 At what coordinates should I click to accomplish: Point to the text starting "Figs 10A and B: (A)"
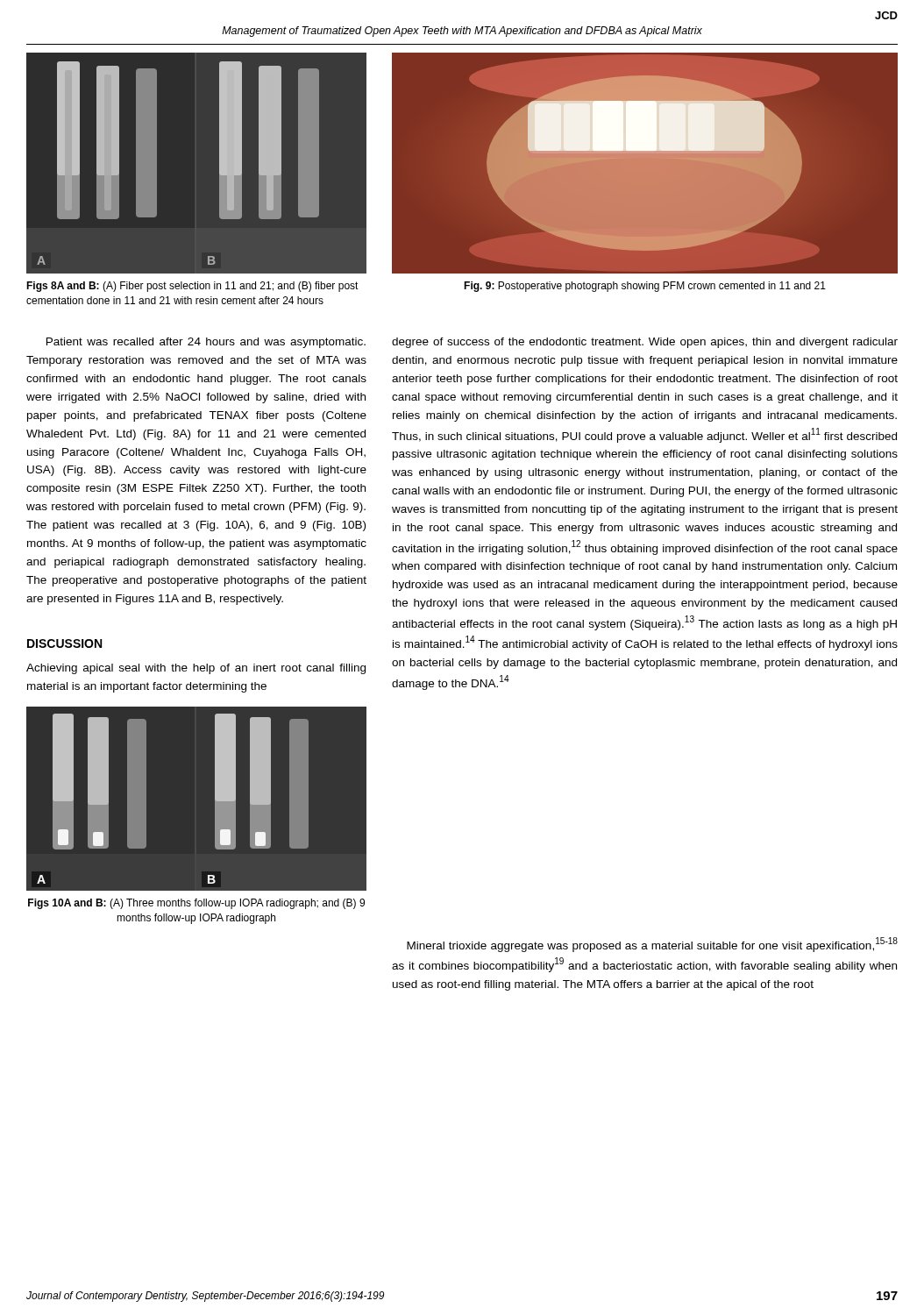coord(196,910)
